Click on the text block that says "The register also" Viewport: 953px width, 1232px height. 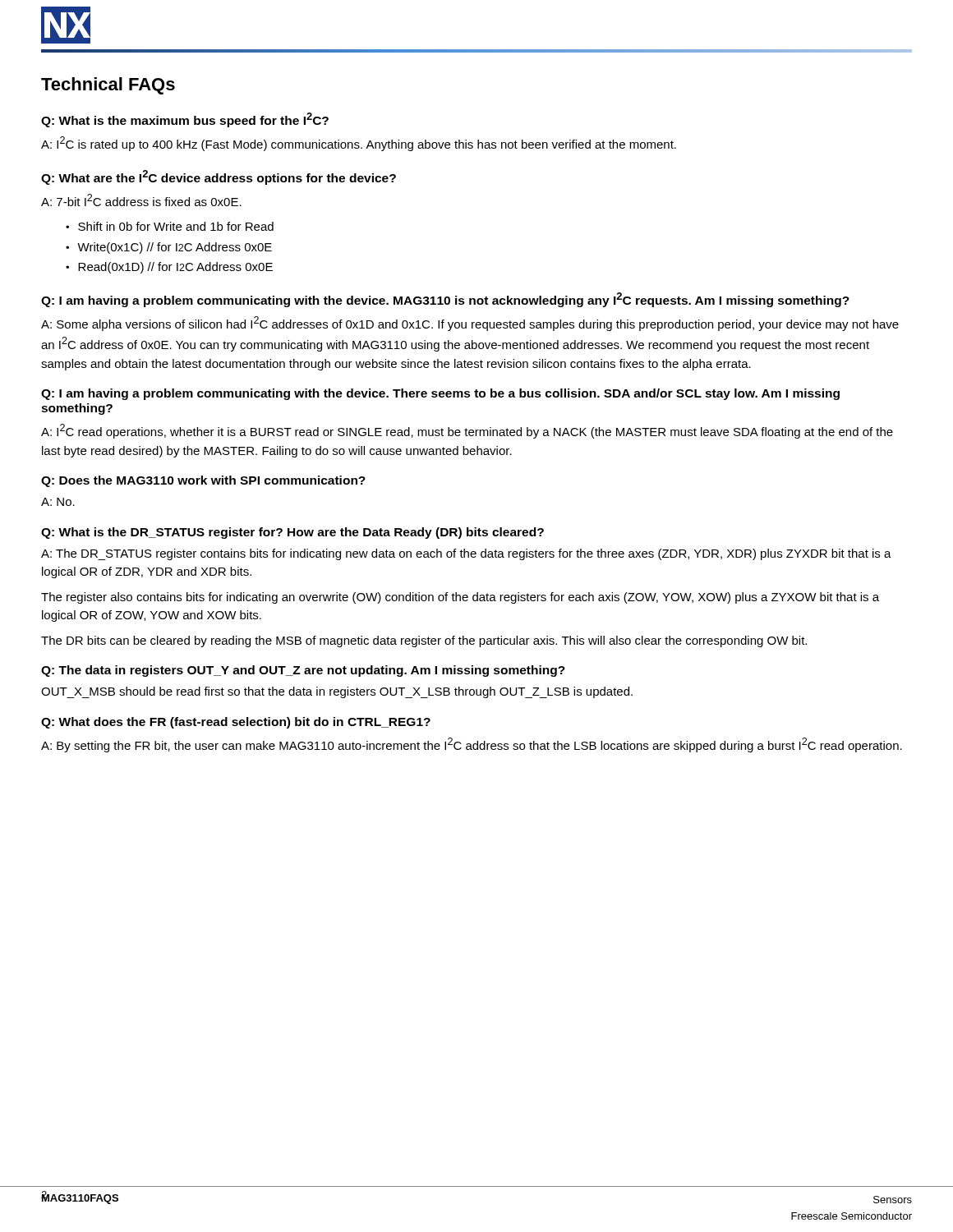click(460, 606)
